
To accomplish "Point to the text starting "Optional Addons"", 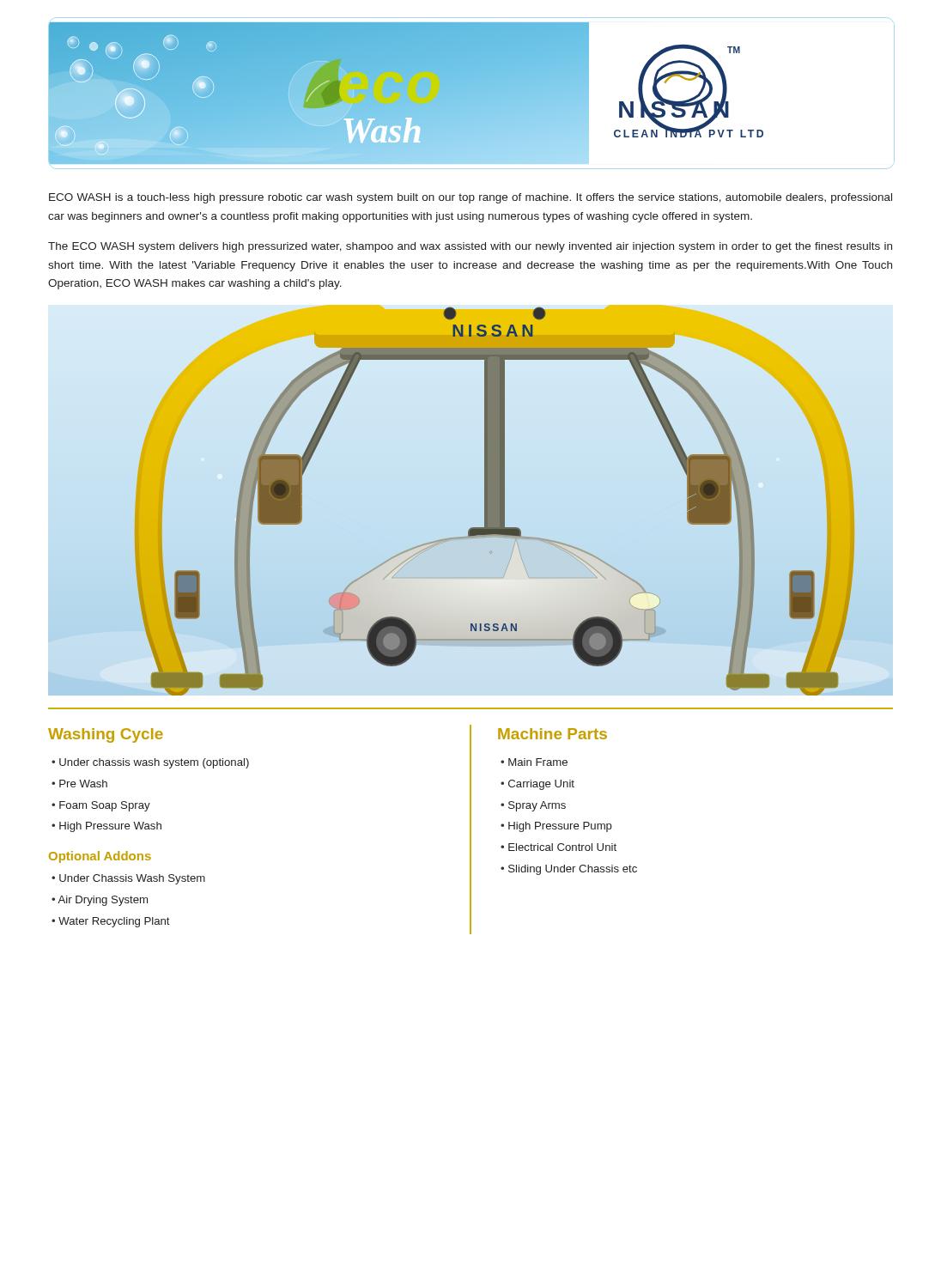I will pos(100,856).
